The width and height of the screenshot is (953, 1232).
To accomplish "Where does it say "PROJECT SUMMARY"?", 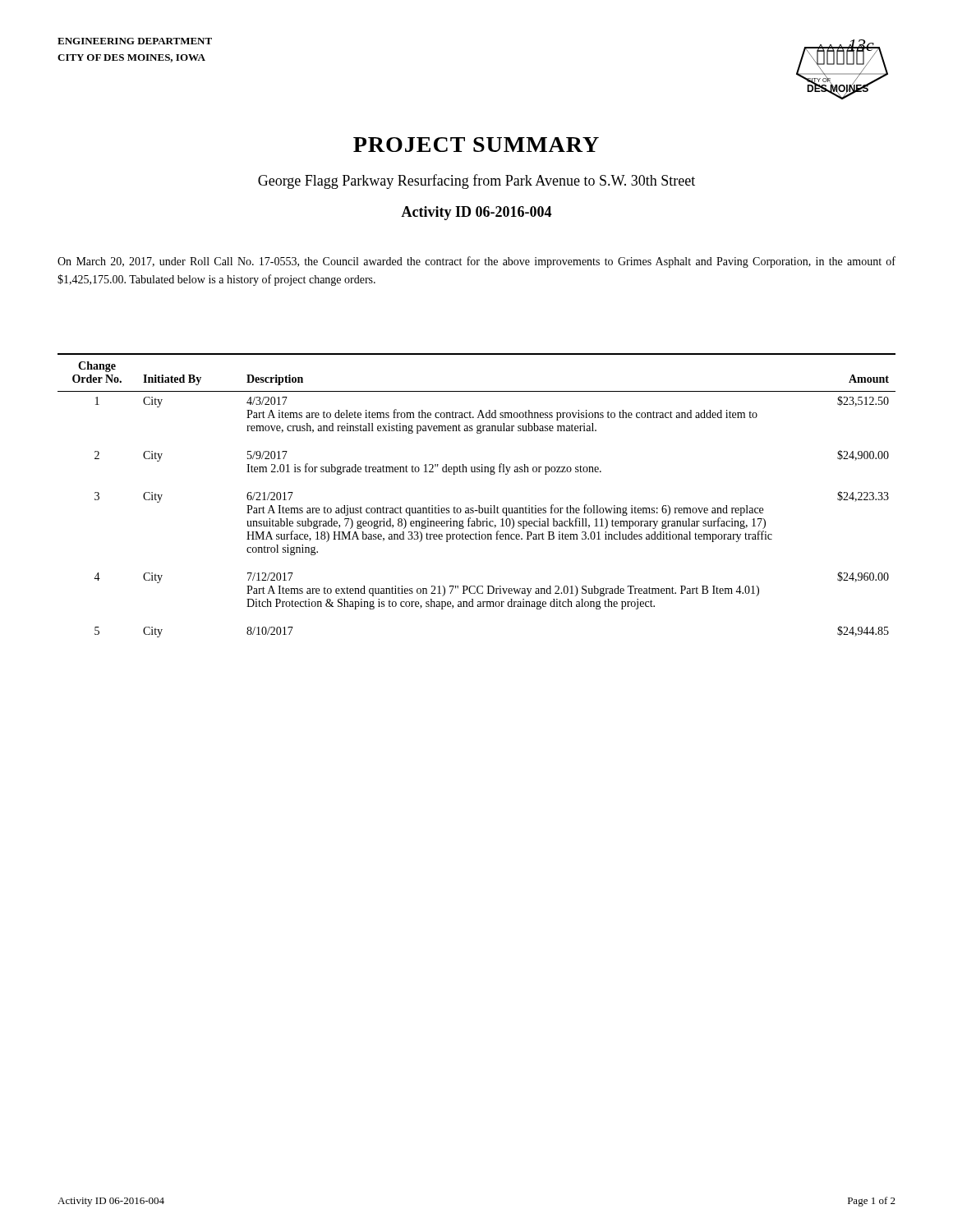I will [x=476, y=145].
